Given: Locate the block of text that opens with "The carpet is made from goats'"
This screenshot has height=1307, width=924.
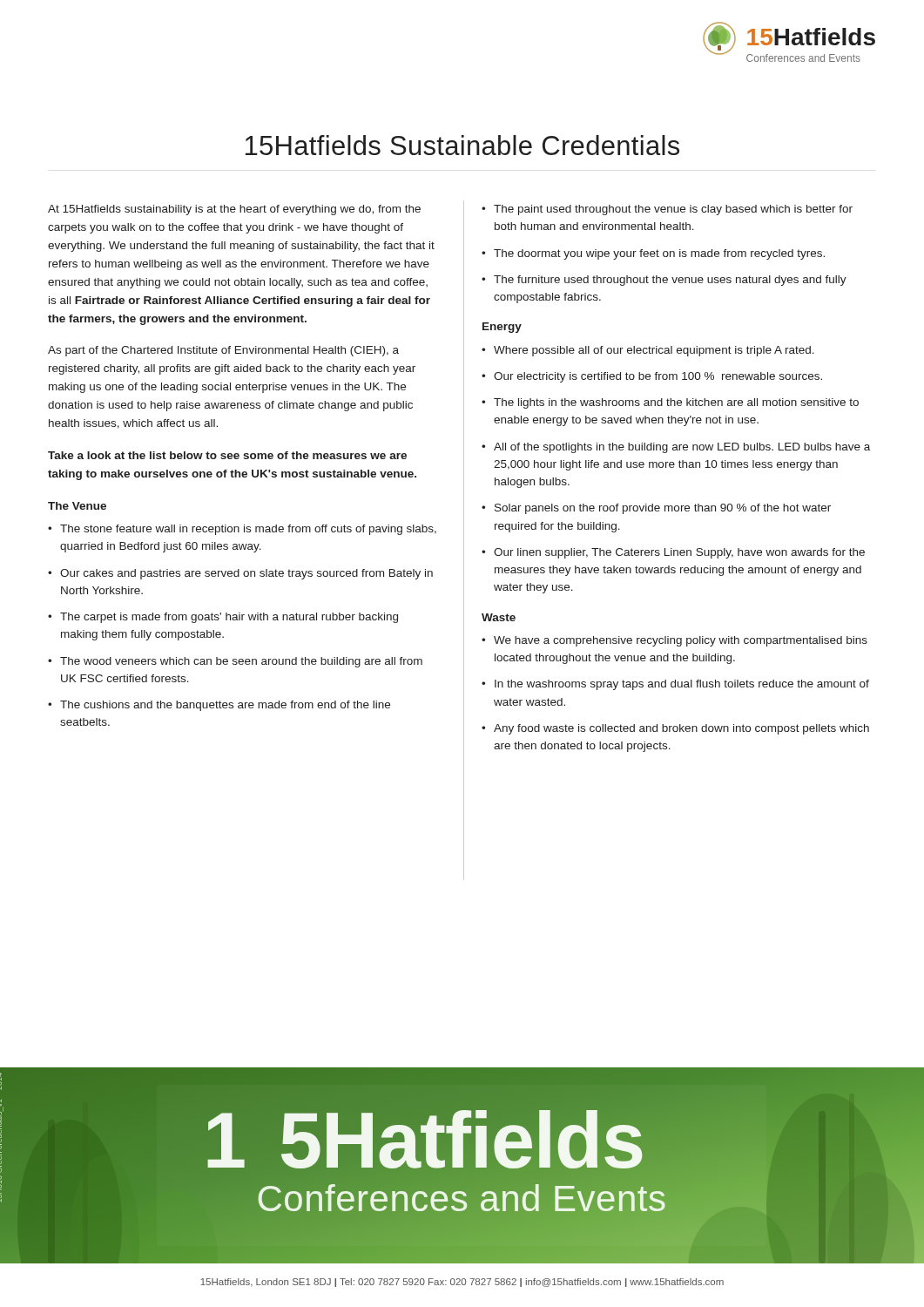Looking at the screenshot, I should [229, 625].
